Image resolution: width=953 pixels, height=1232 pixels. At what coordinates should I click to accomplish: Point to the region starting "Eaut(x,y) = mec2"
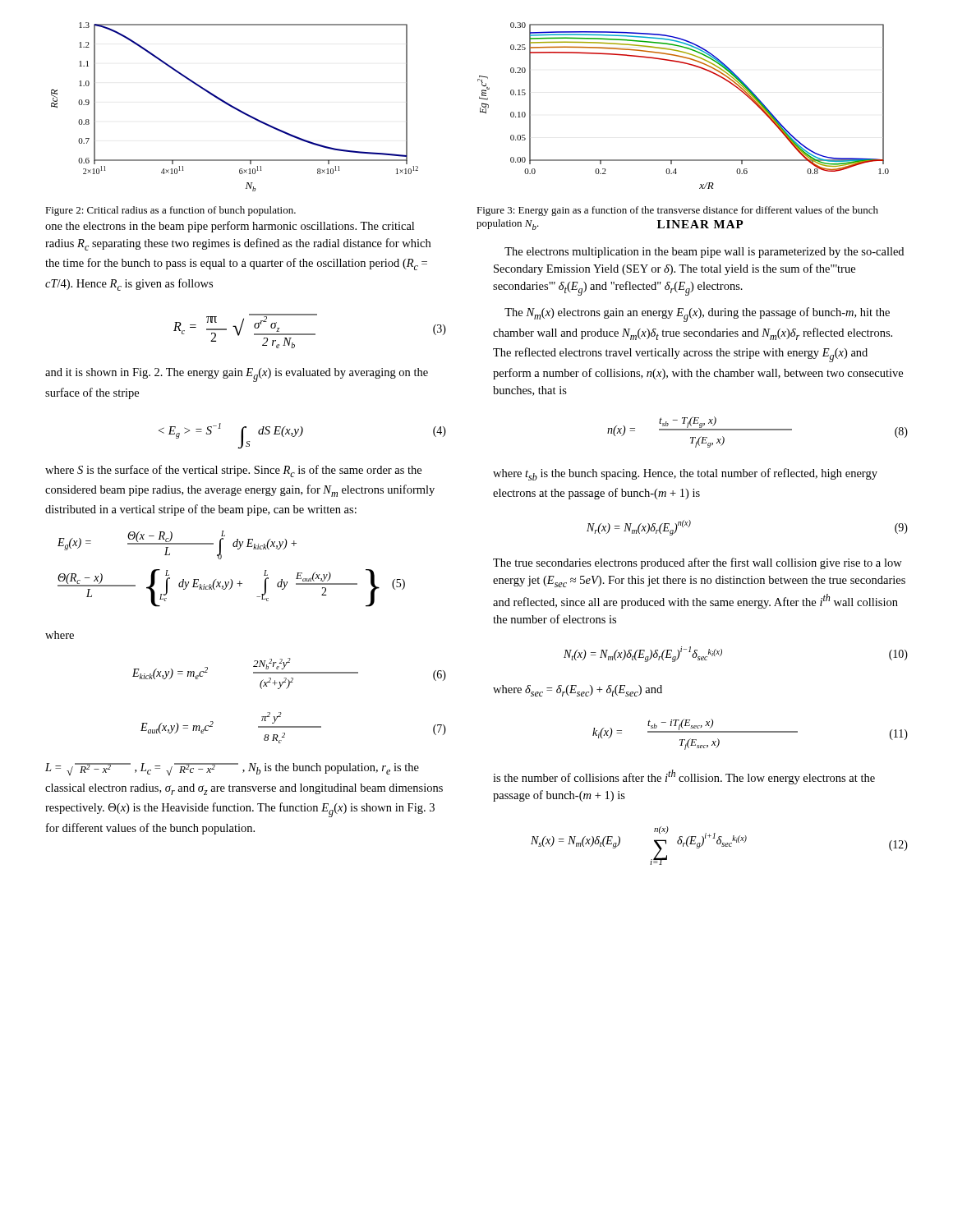(254, 730)
